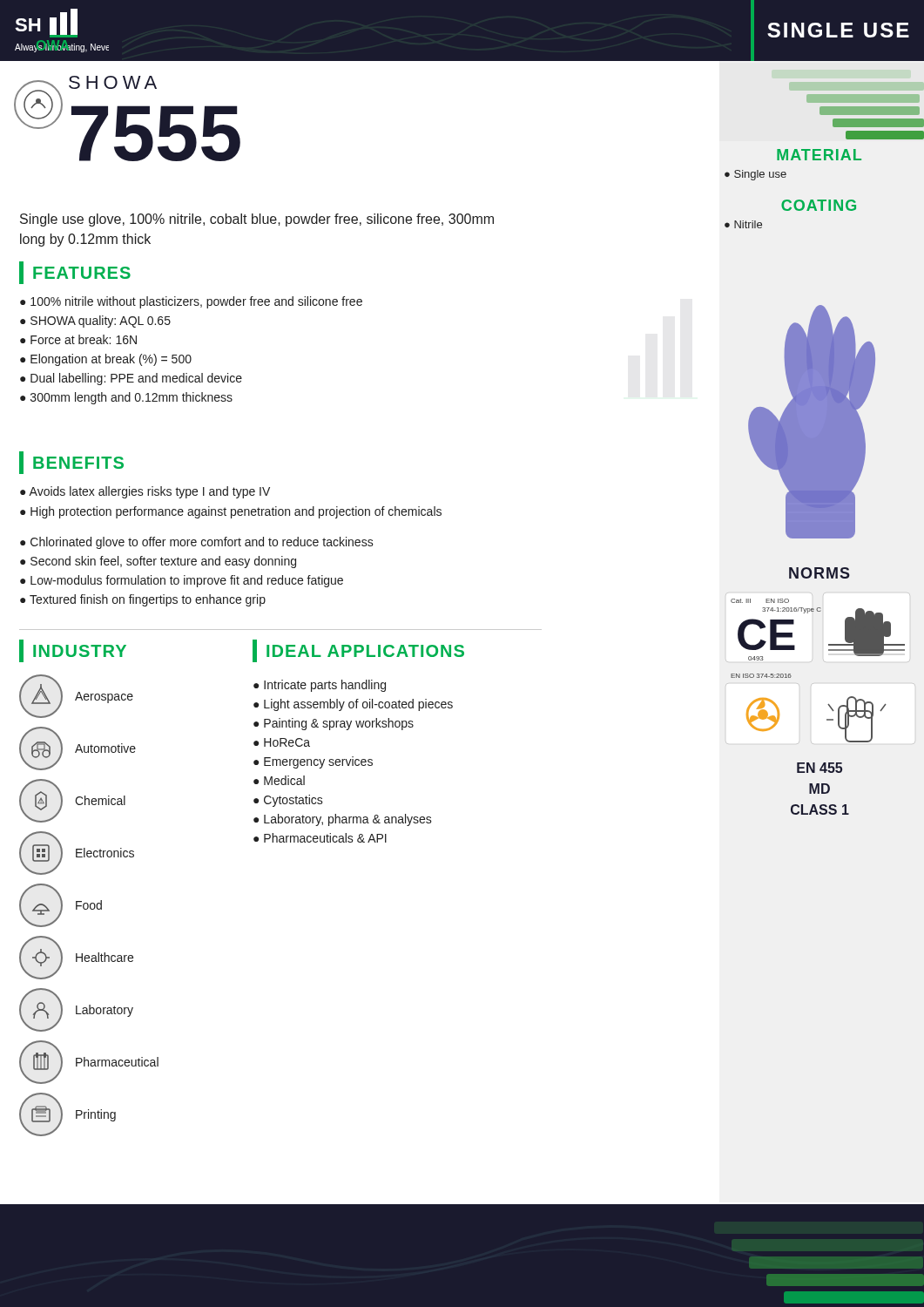Click on the list item containing "● Medical"

[x=279, y=781]
